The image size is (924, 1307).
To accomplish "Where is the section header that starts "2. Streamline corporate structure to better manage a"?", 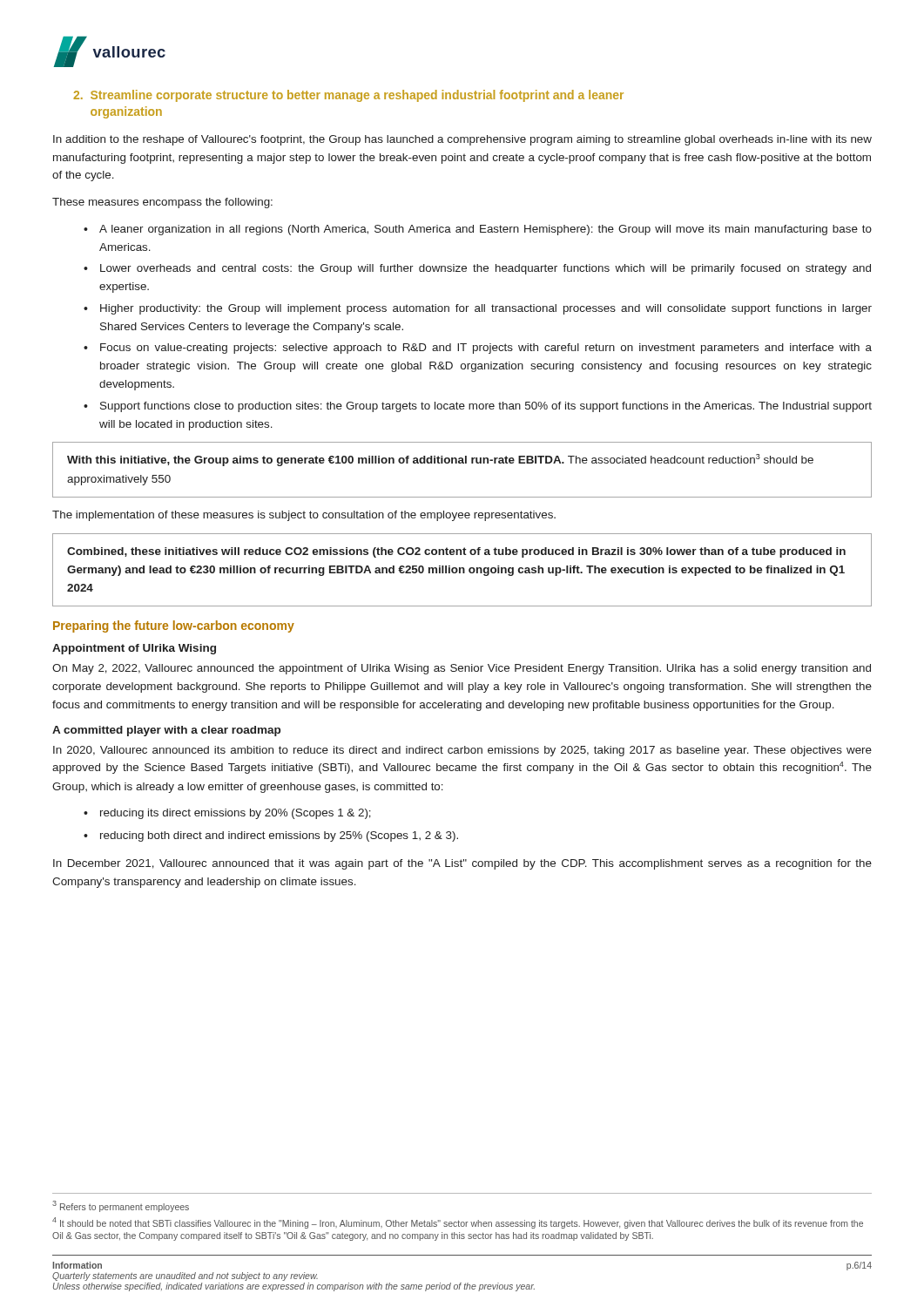I will click(349, 103).
